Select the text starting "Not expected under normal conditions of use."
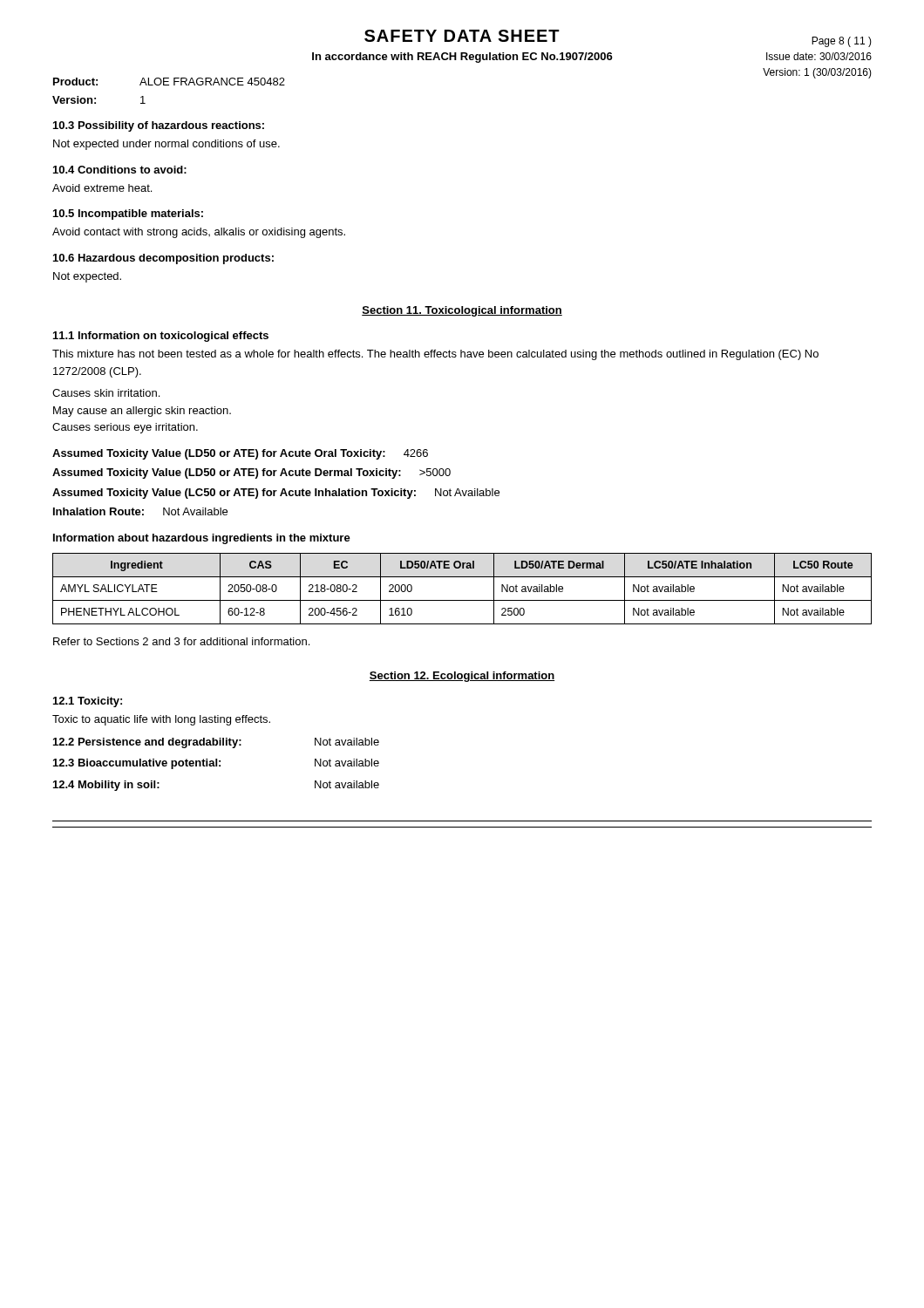Image resolution: width=924 pixels, height=1308 pixels. pos(166,143)
